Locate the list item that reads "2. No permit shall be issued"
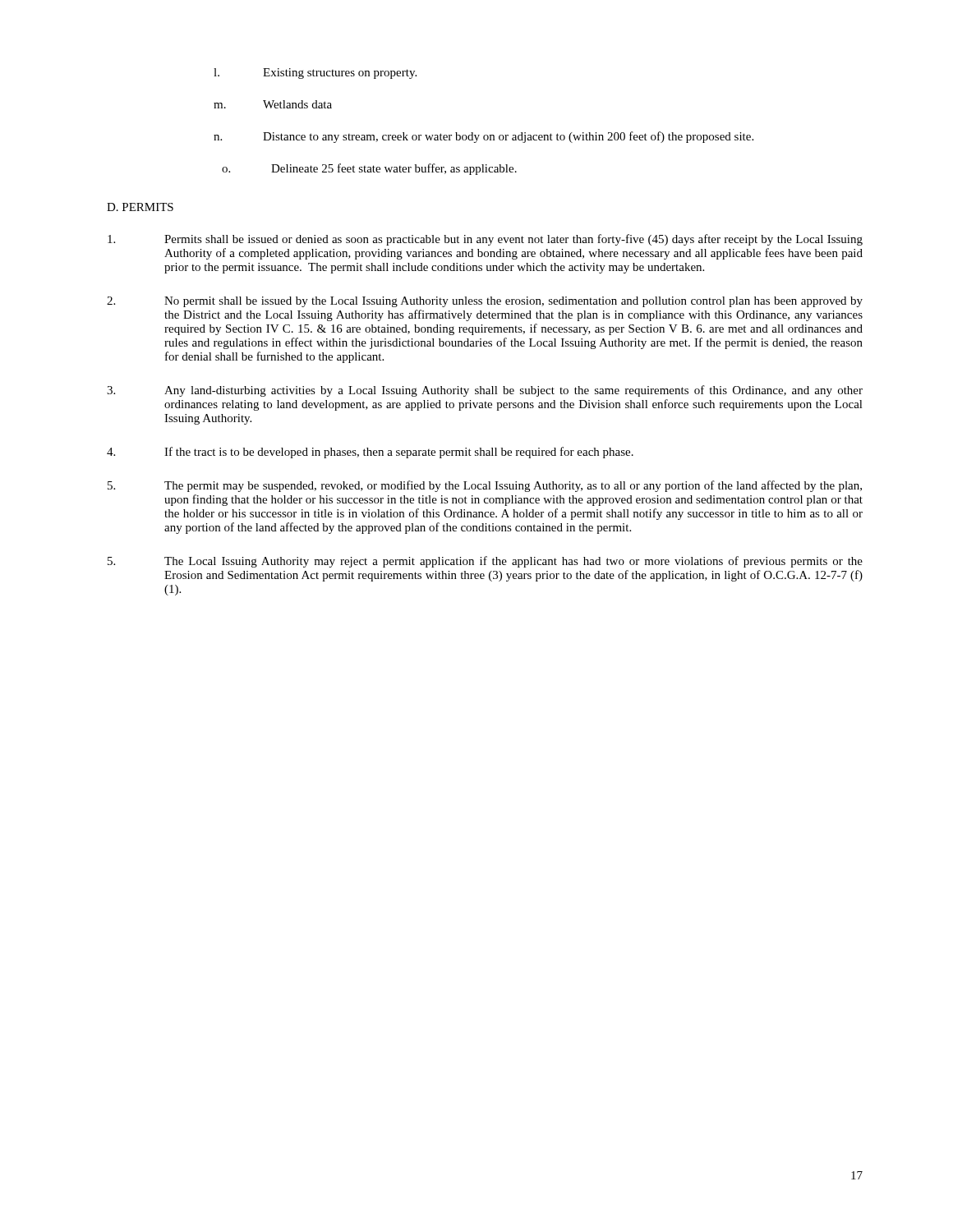953x1232 pixels. tap(485, 329)
